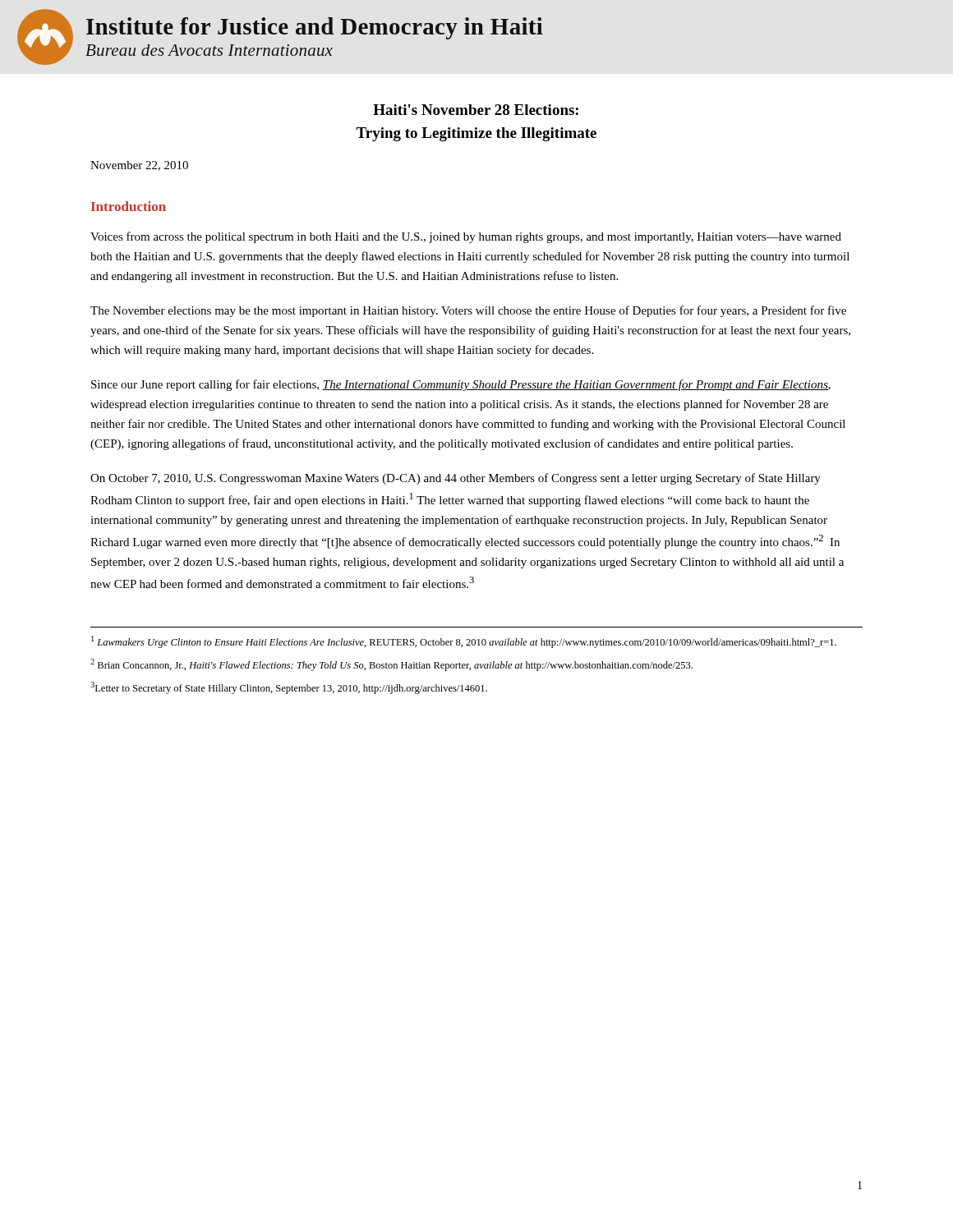Locate the footnote with the text "2 Brian Concannon,"
The width and height of the screenshot is (953, 1232).
(x=392, y=664)
